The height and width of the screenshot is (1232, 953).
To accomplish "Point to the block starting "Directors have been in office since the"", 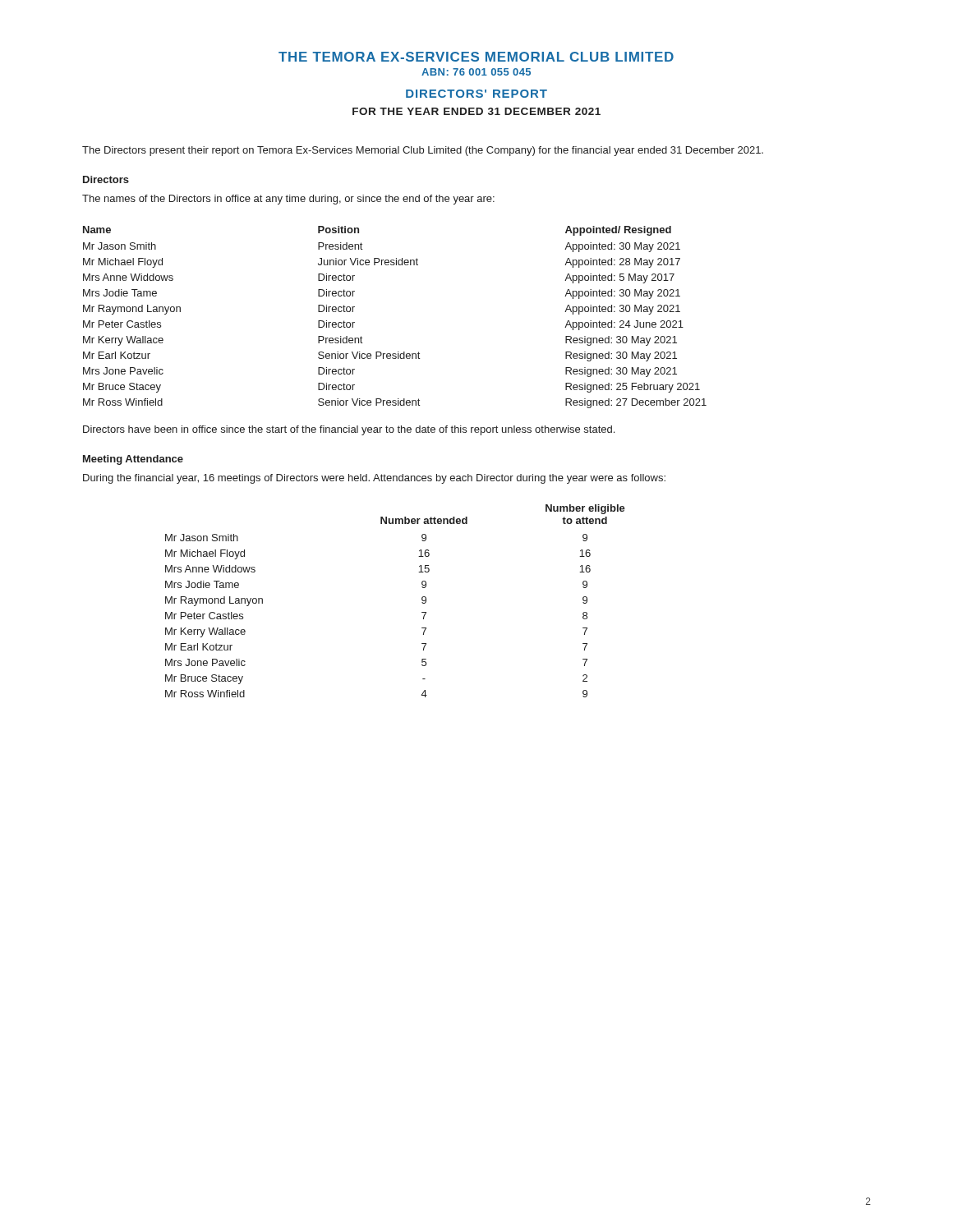I will pos(349,429).
